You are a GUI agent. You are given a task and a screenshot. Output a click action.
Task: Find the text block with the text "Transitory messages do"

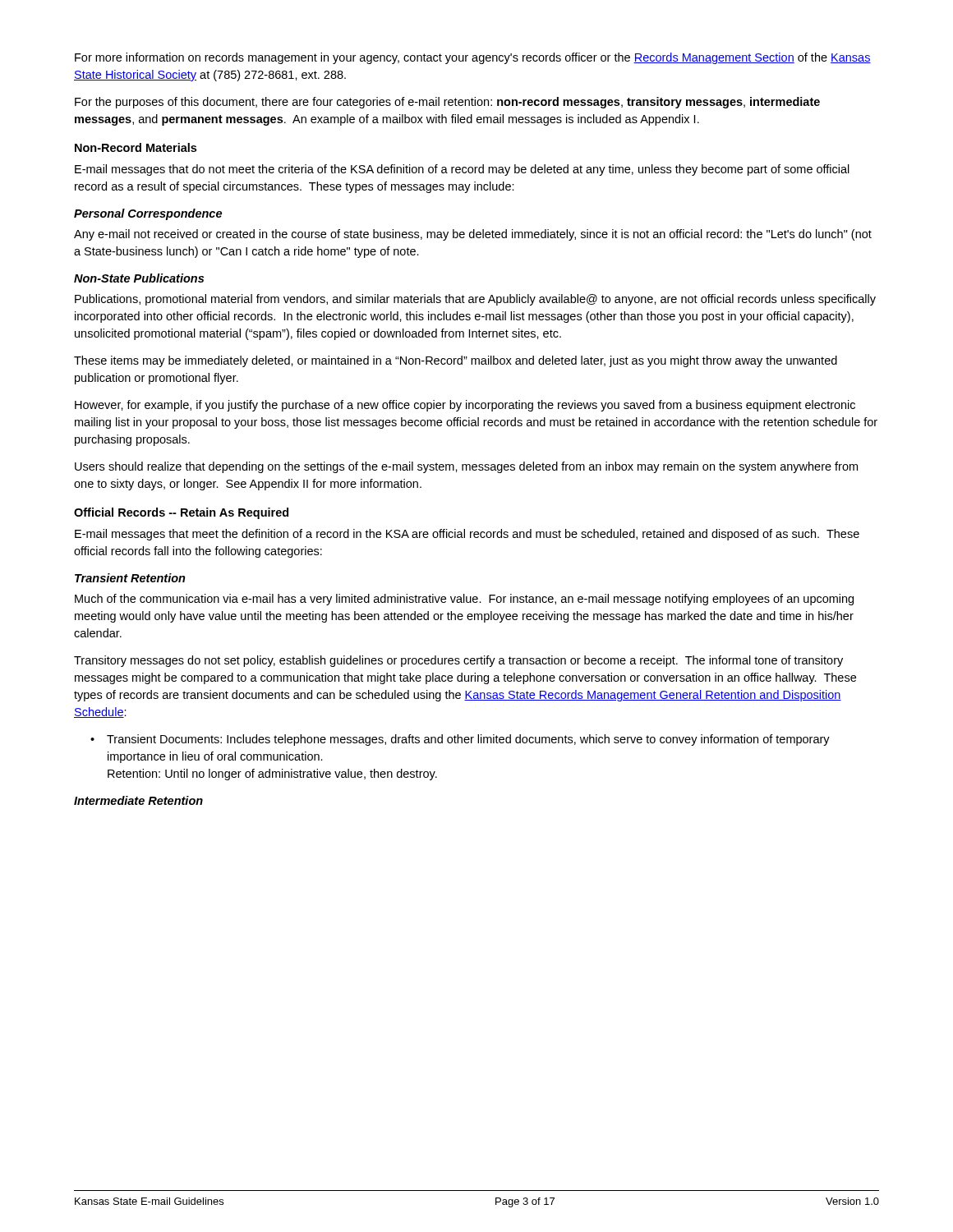tap(465, 687)
